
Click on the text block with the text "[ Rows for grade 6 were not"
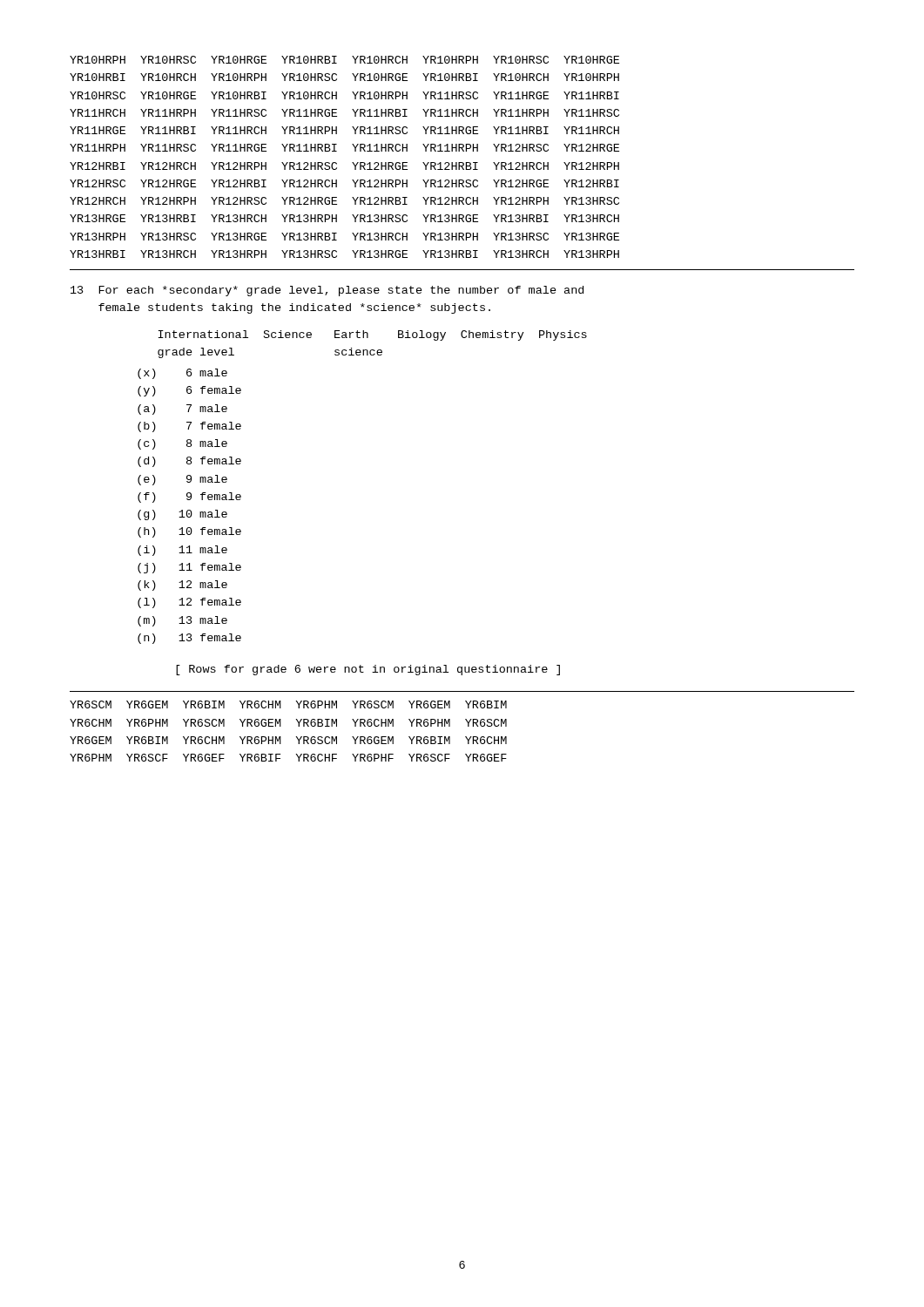coord(514,670)
